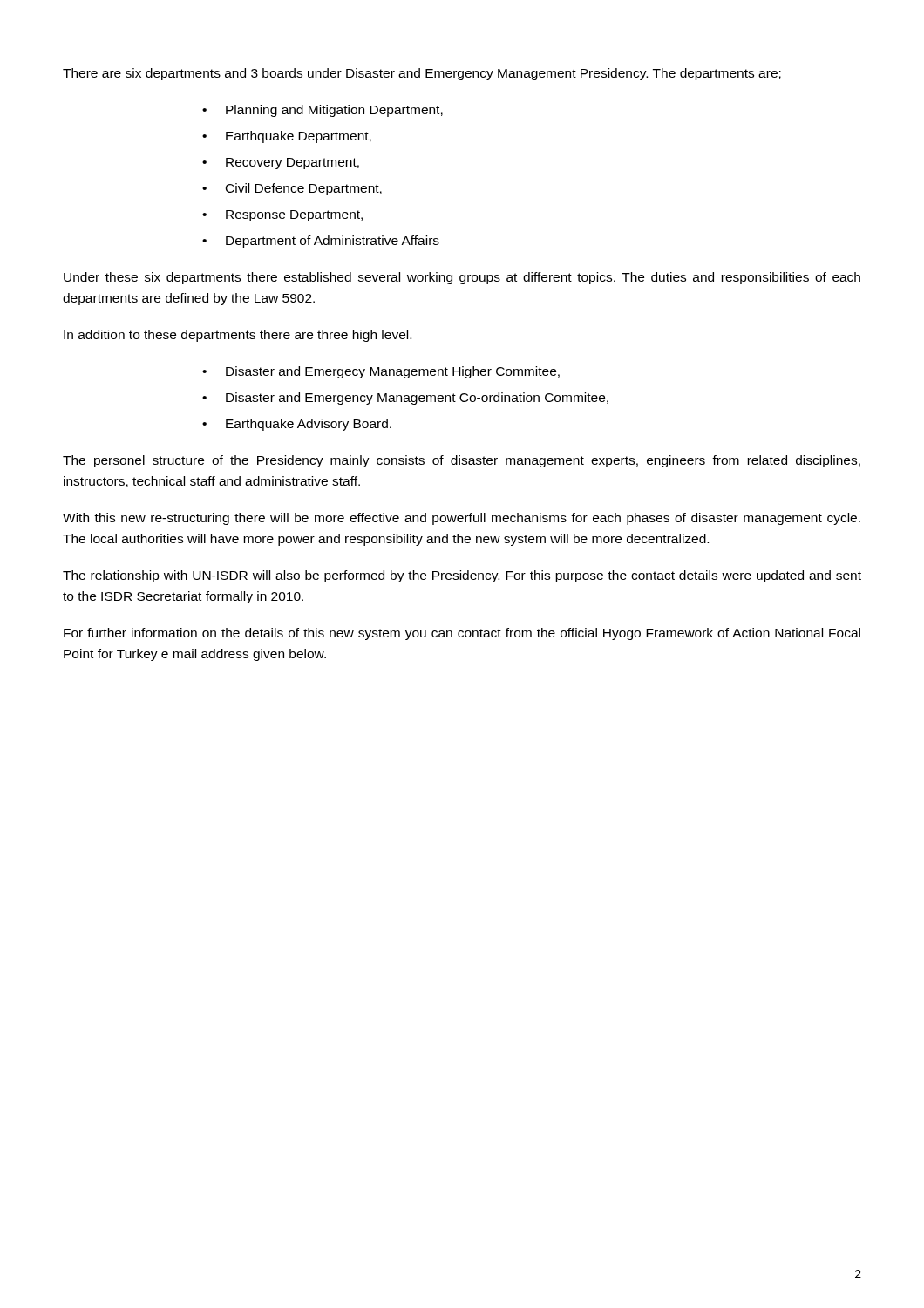
Task: Where does it say "• Civil Defence Department,"?
Action: coord(292,188)
